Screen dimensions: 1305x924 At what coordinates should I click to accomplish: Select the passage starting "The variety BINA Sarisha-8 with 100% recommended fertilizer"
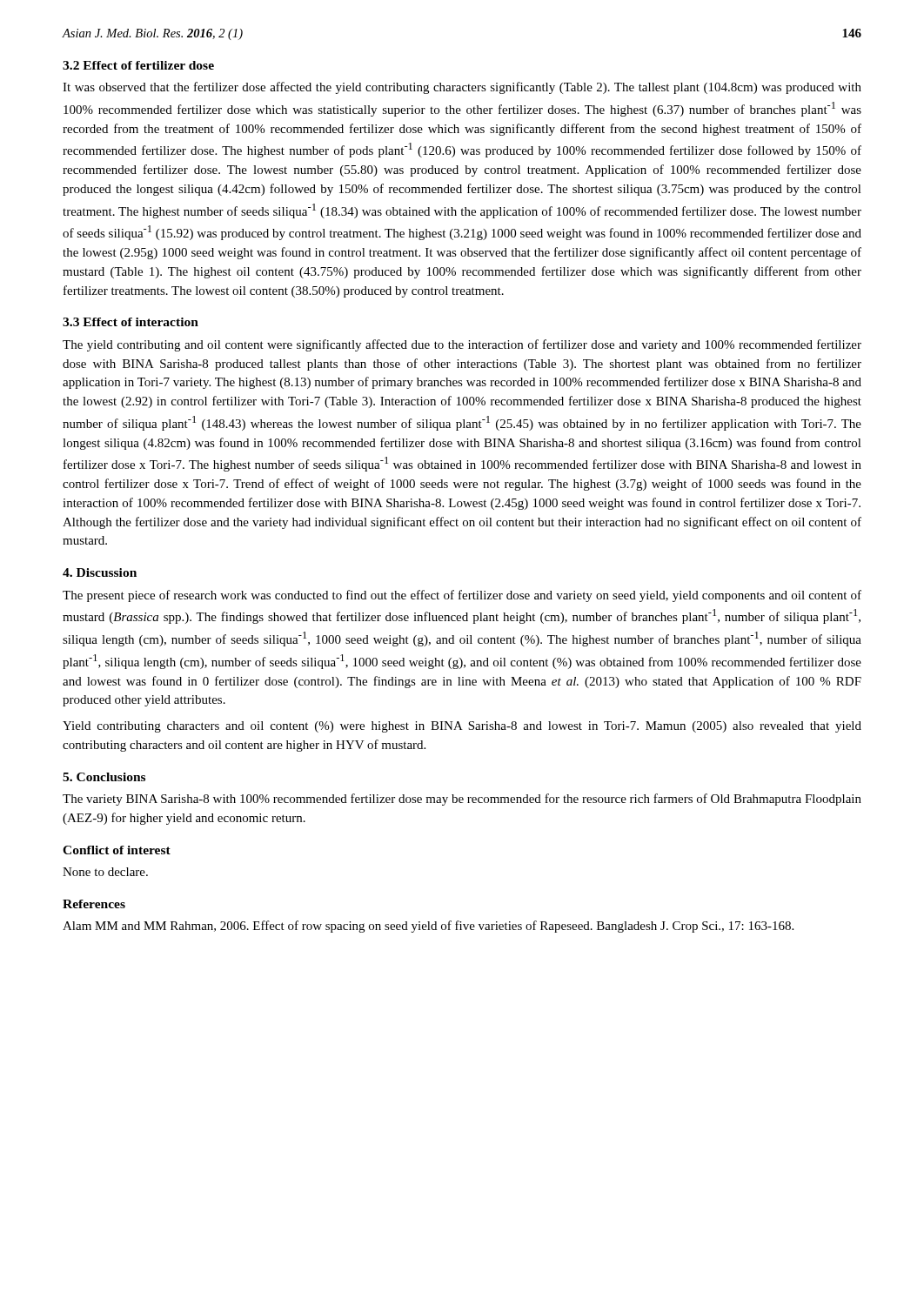pyautogui.click(x=462, y=809)
